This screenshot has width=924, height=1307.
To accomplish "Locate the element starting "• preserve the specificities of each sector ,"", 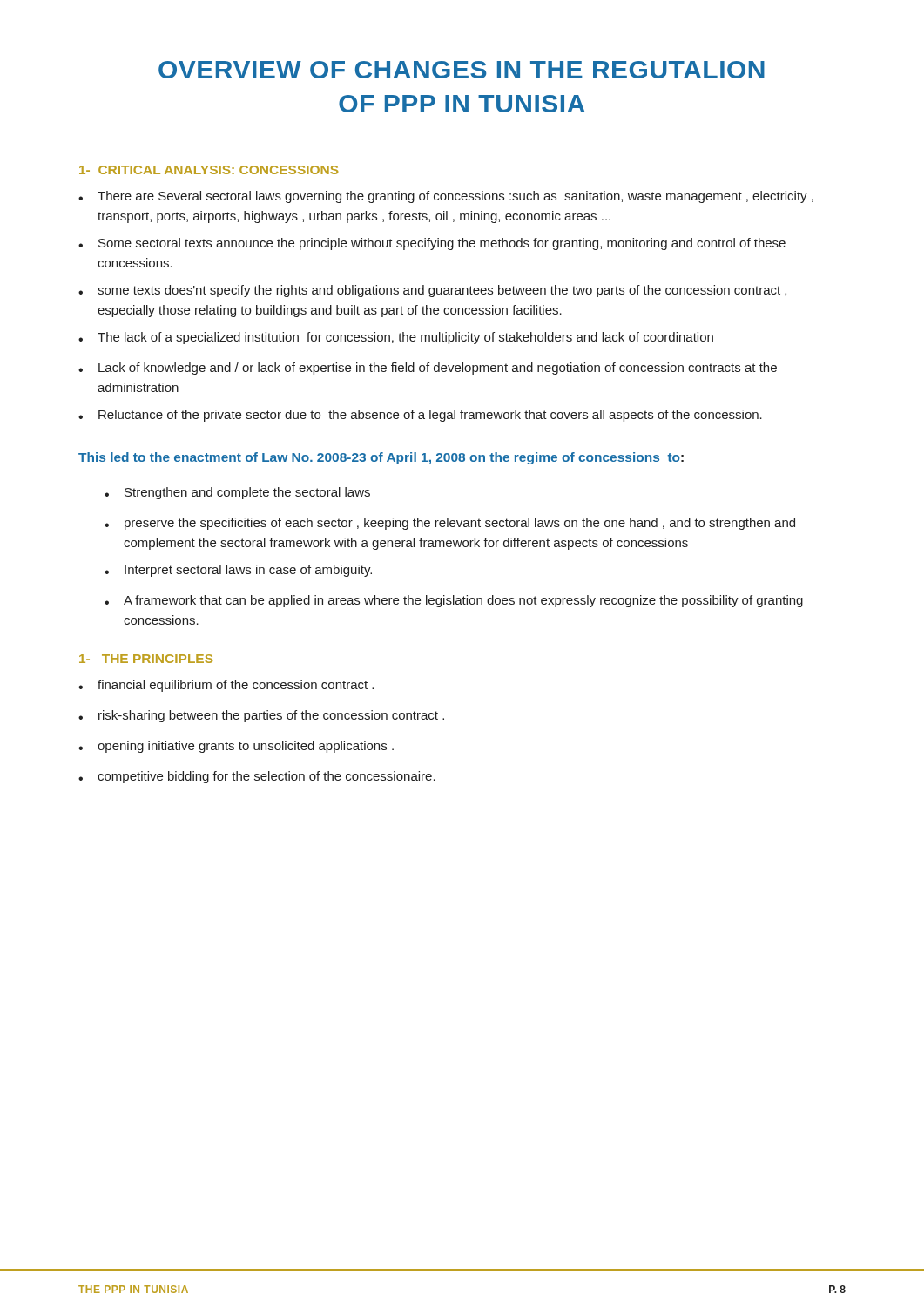I will click(475, 533).
